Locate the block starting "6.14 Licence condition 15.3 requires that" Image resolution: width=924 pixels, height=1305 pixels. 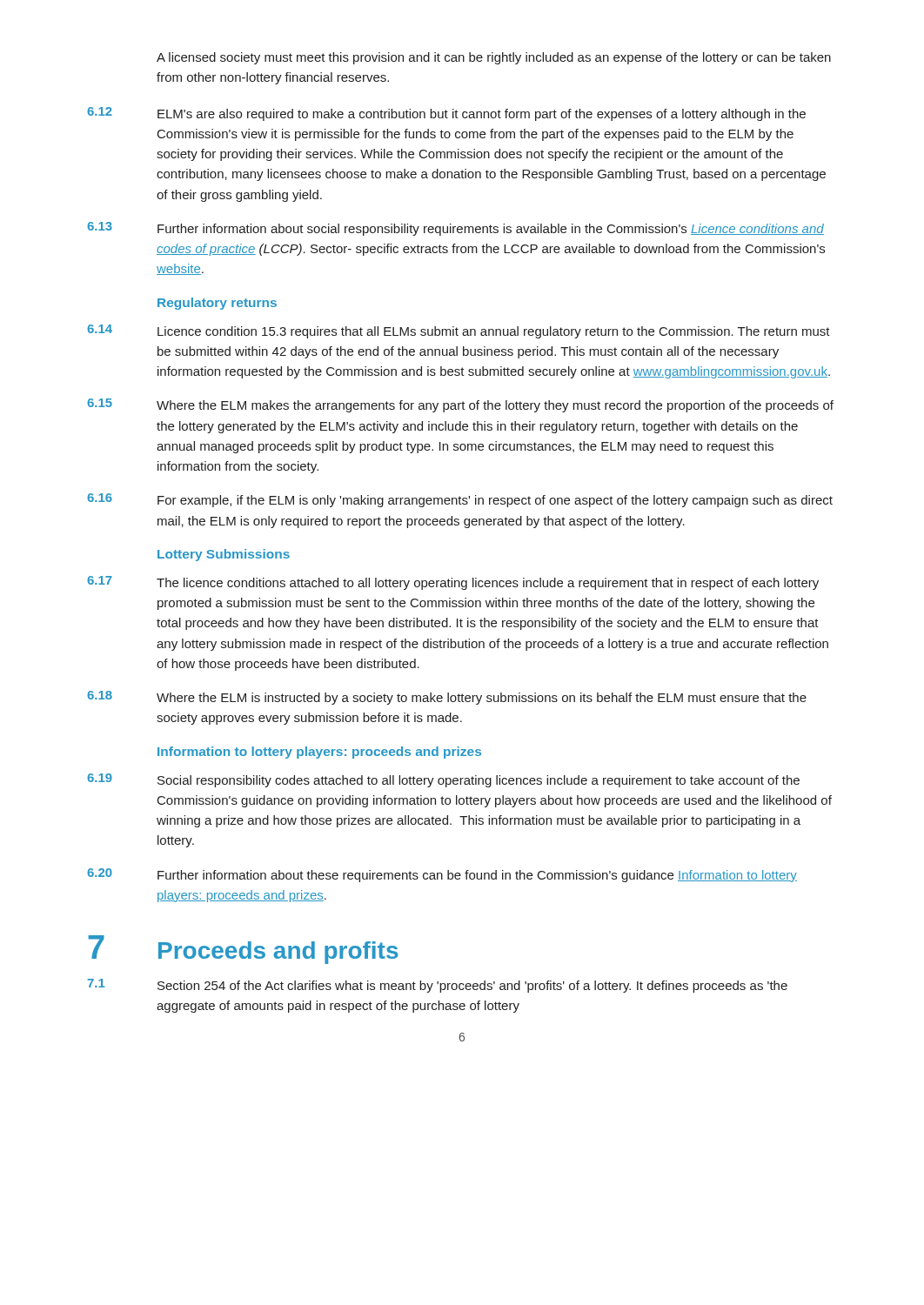(x=462, y=351)
